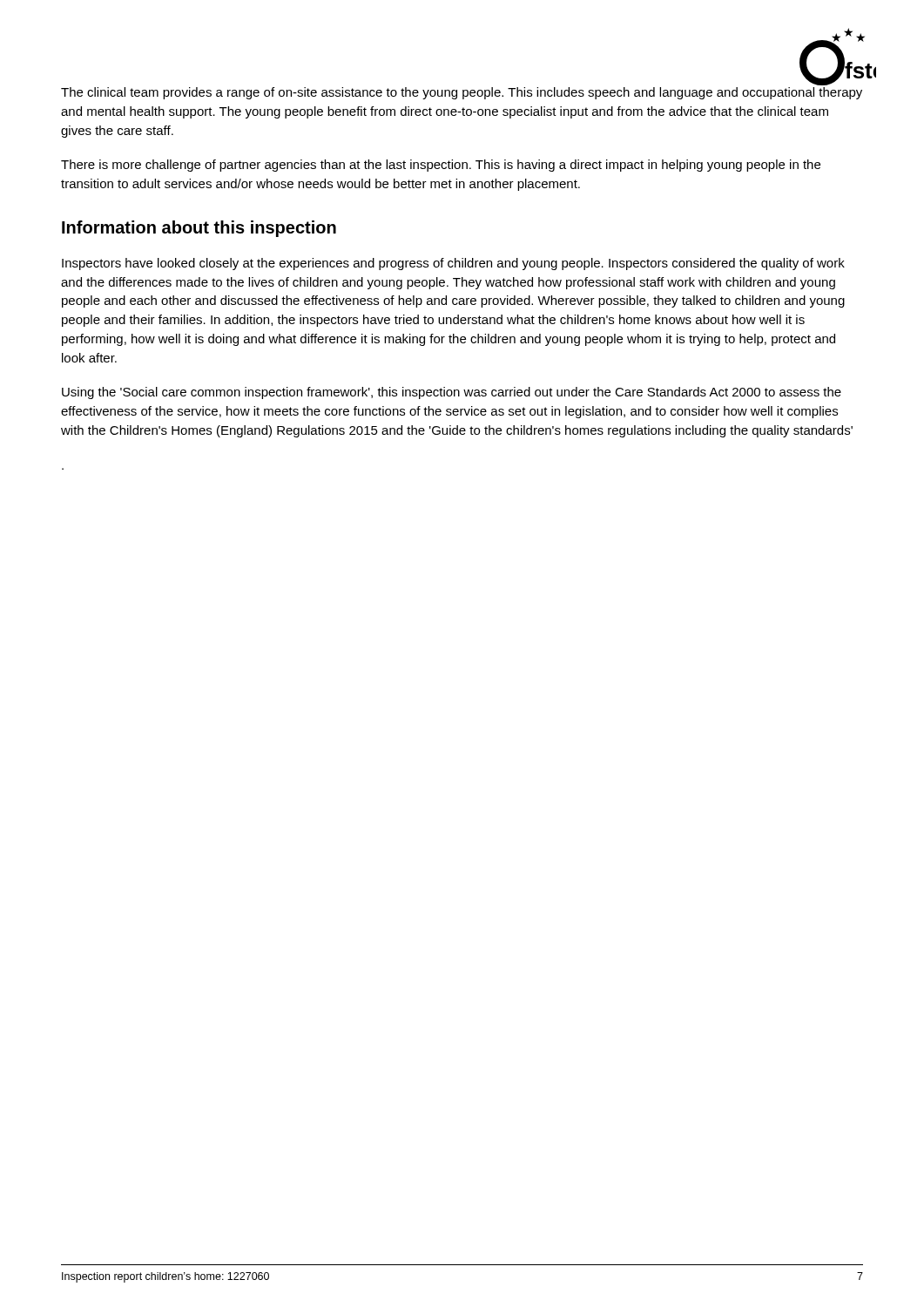
Task: Where is the passage that starts "Using the 'Social care common"?
Action: point(457,411)
